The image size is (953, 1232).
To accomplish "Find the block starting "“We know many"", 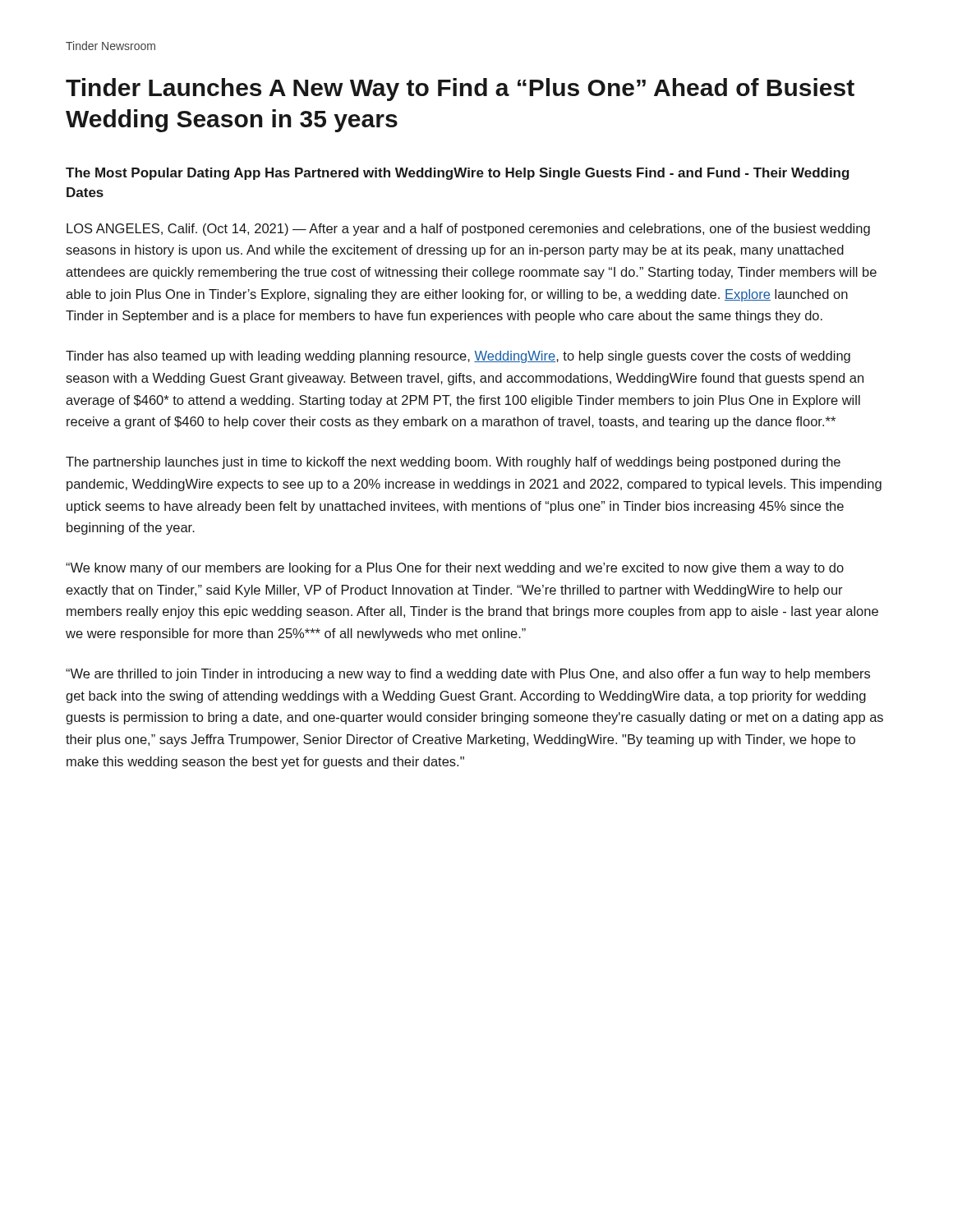I will pos(472,600).
